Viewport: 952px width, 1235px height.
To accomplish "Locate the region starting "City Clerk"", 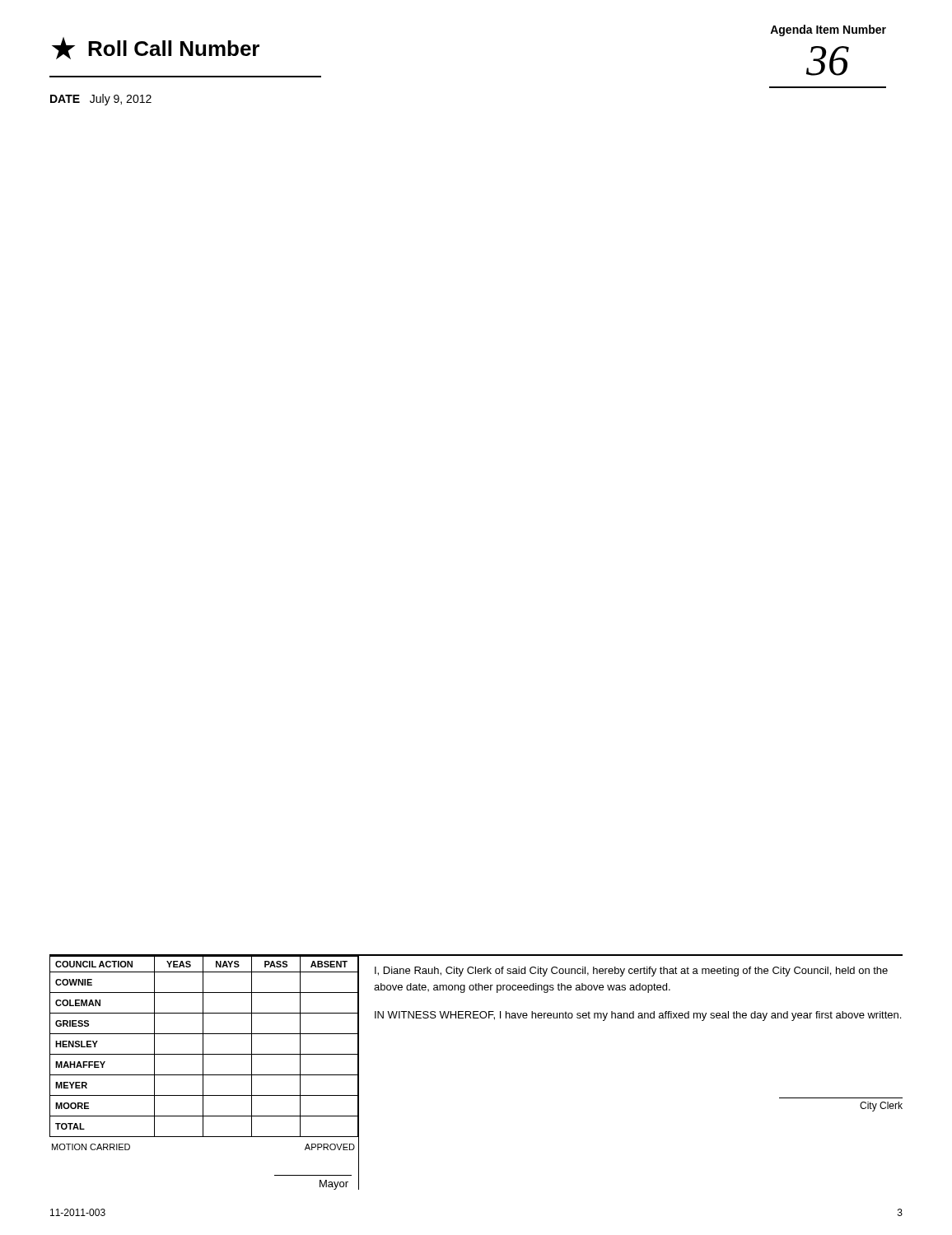I will [x=841, y=1105].
